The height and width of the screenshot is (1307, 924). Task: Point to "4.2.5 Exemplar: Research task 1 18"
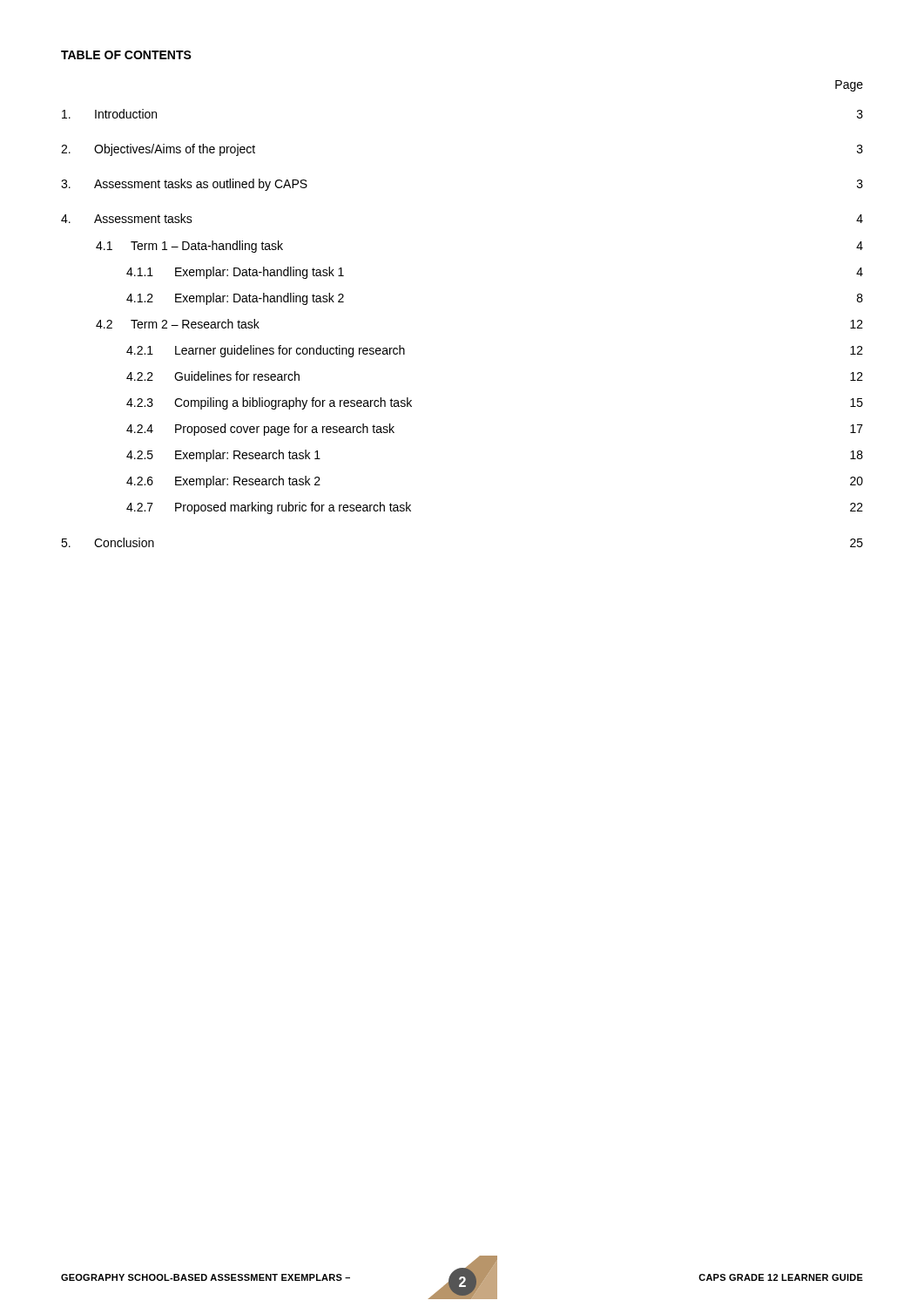[x=140, y=455]
